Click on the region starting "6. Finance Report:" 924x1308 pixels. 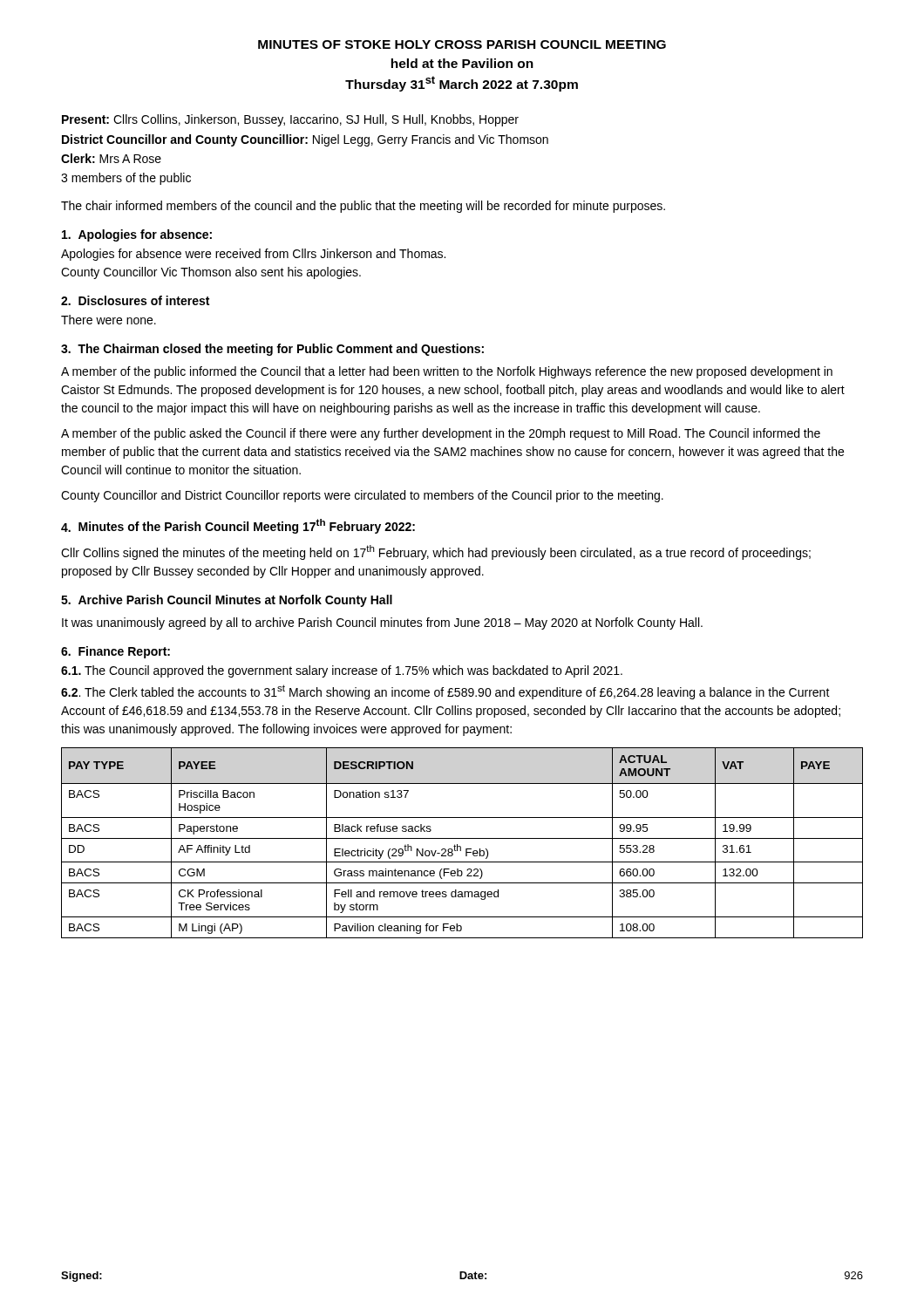coord(116,651)
